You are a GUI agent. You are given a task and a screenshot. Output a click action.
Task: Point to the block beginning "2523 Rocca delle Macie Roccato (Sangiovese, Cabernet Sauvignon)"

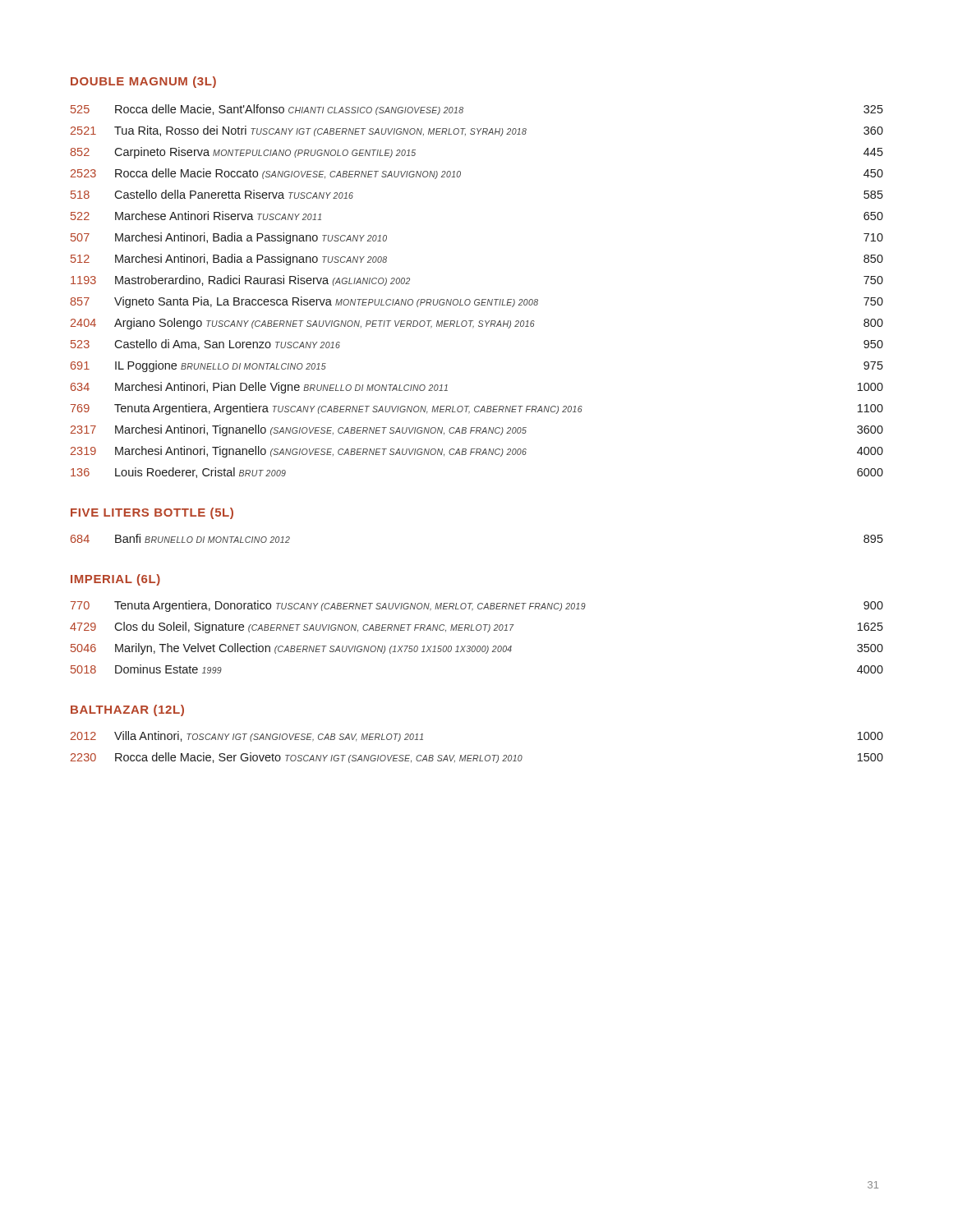pos(81,173)
